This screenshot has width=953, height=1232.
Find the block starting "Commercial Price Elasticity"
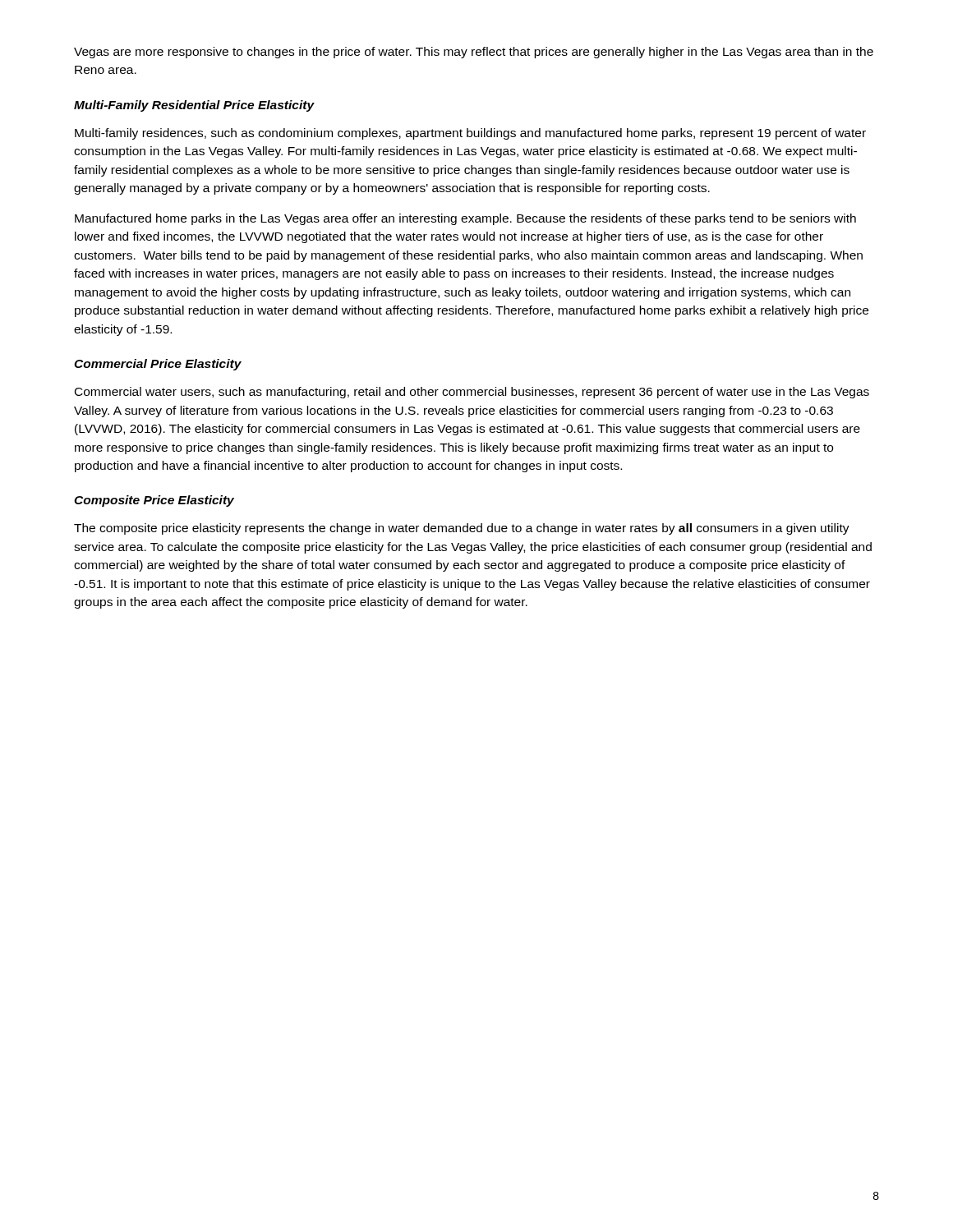pos(157,364)
